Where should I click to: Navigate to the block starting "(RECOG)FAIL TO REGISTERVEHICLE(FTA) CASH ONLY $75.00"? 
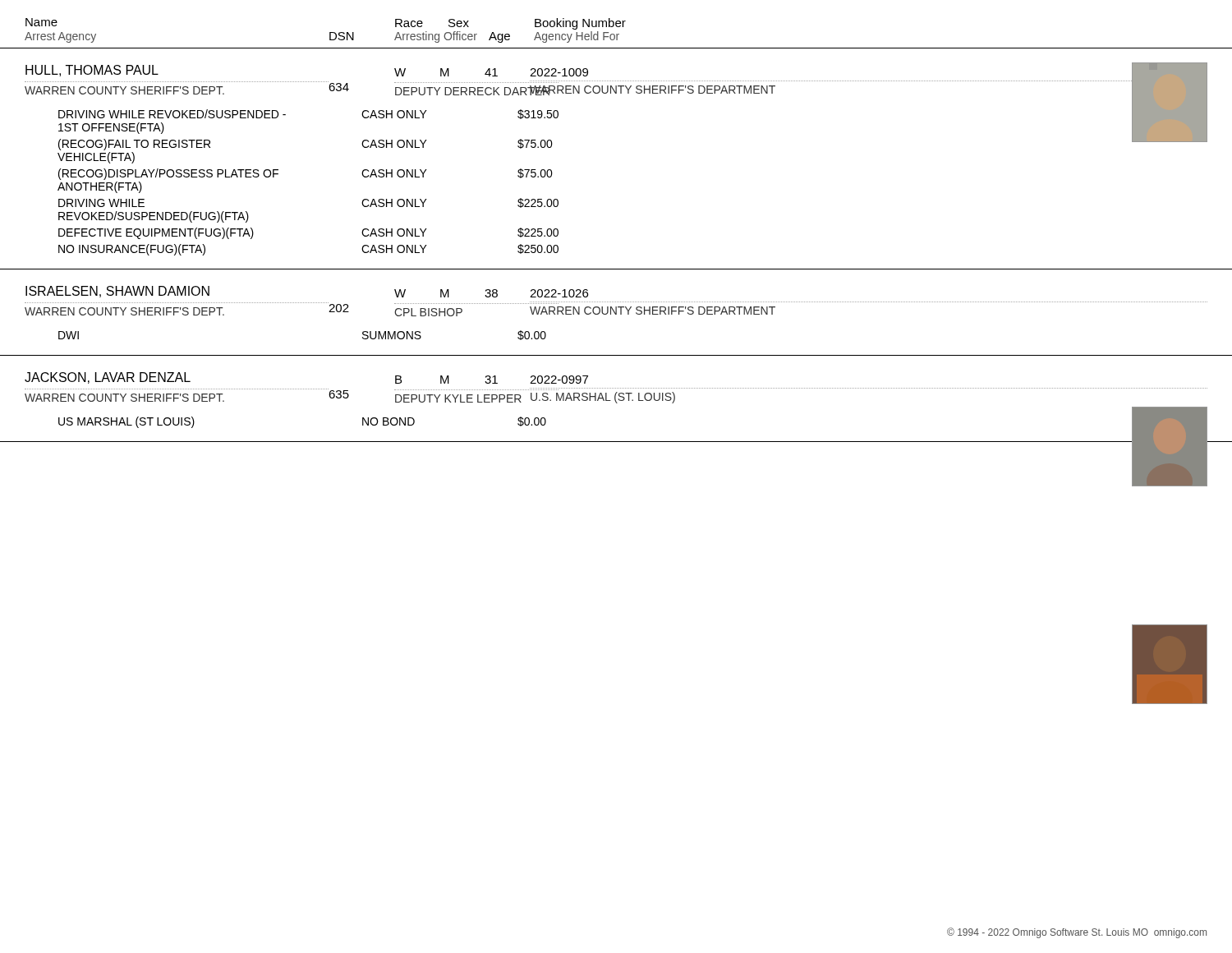127,144
